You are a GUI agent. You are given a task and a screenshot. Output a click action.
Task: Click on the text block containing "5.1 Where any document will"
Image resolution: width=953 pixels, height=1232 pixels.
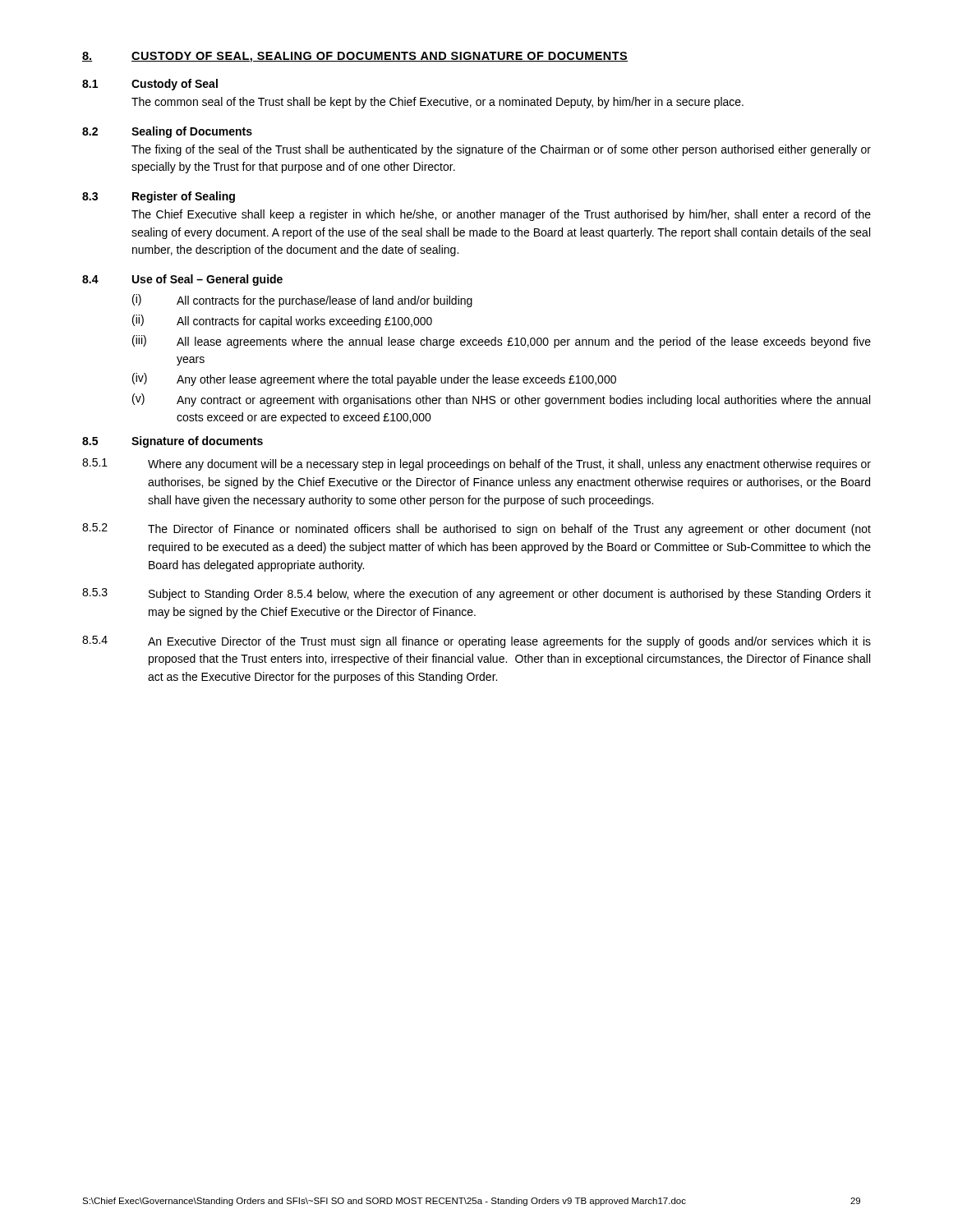(x=476, y=483)
